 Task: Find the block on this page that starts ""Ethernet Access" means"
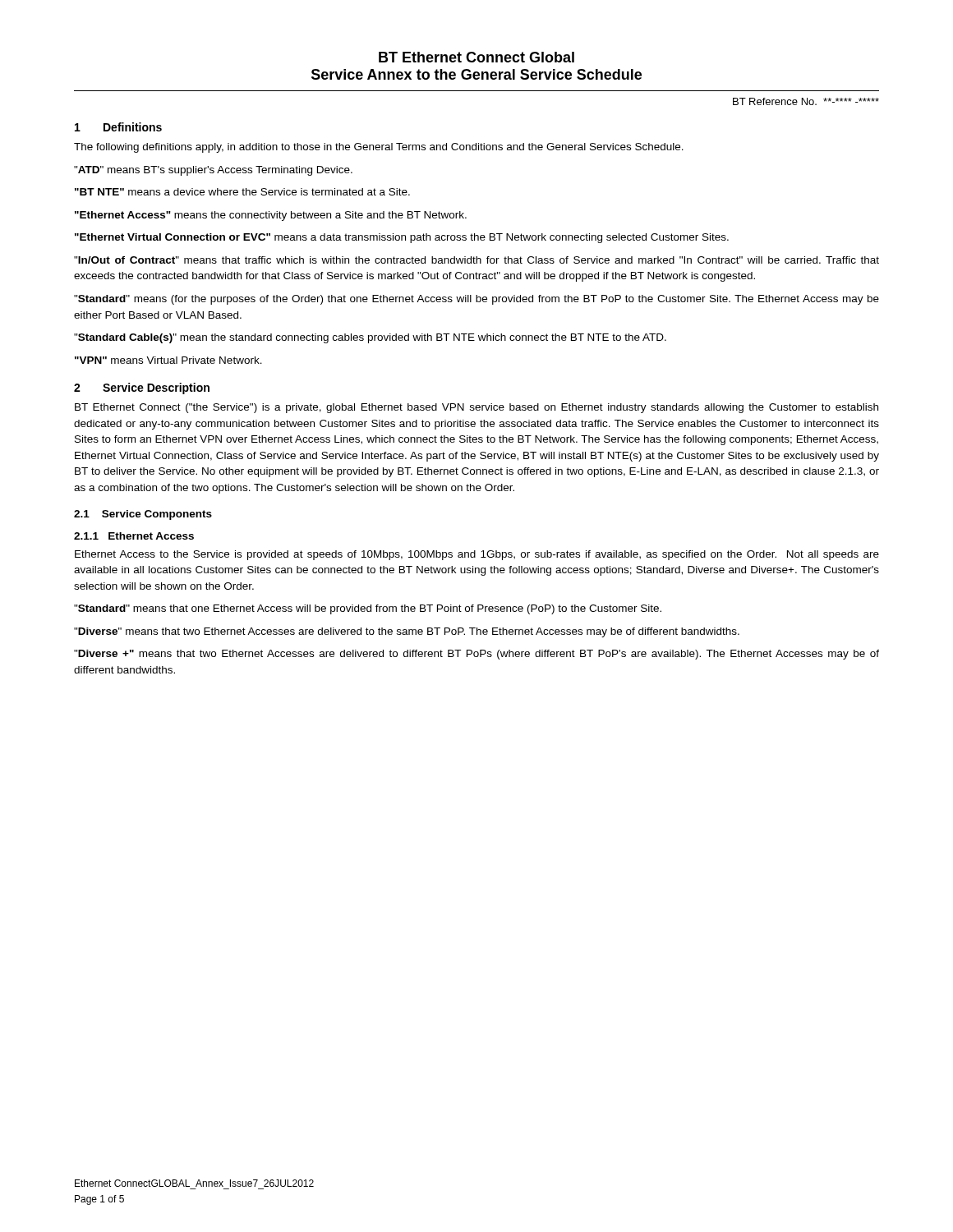(x=271, y=214)
